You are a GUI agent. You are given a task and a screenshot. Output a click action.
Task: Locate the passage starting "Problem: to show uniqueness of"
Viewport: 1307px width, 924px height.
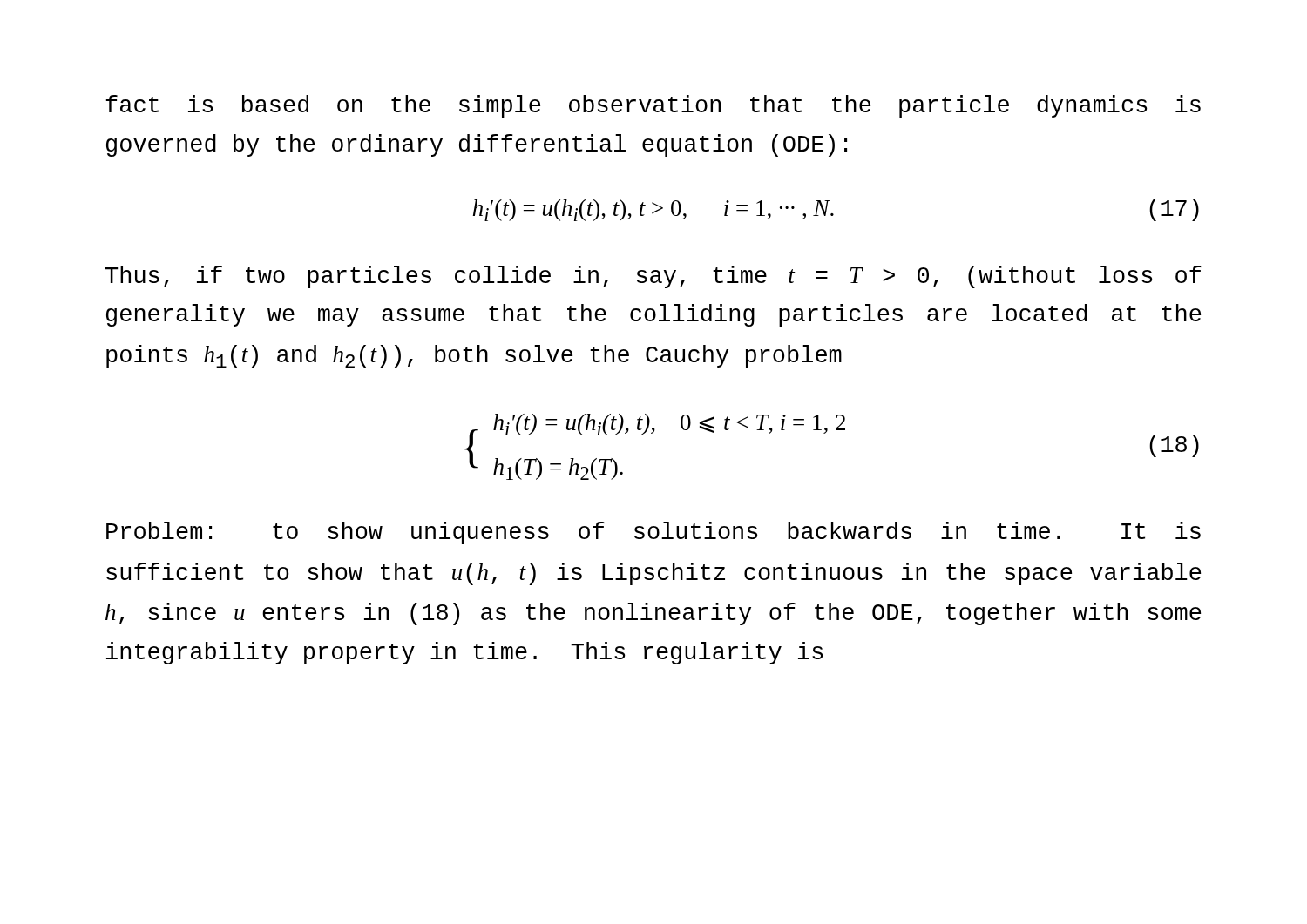click(654, 593)
